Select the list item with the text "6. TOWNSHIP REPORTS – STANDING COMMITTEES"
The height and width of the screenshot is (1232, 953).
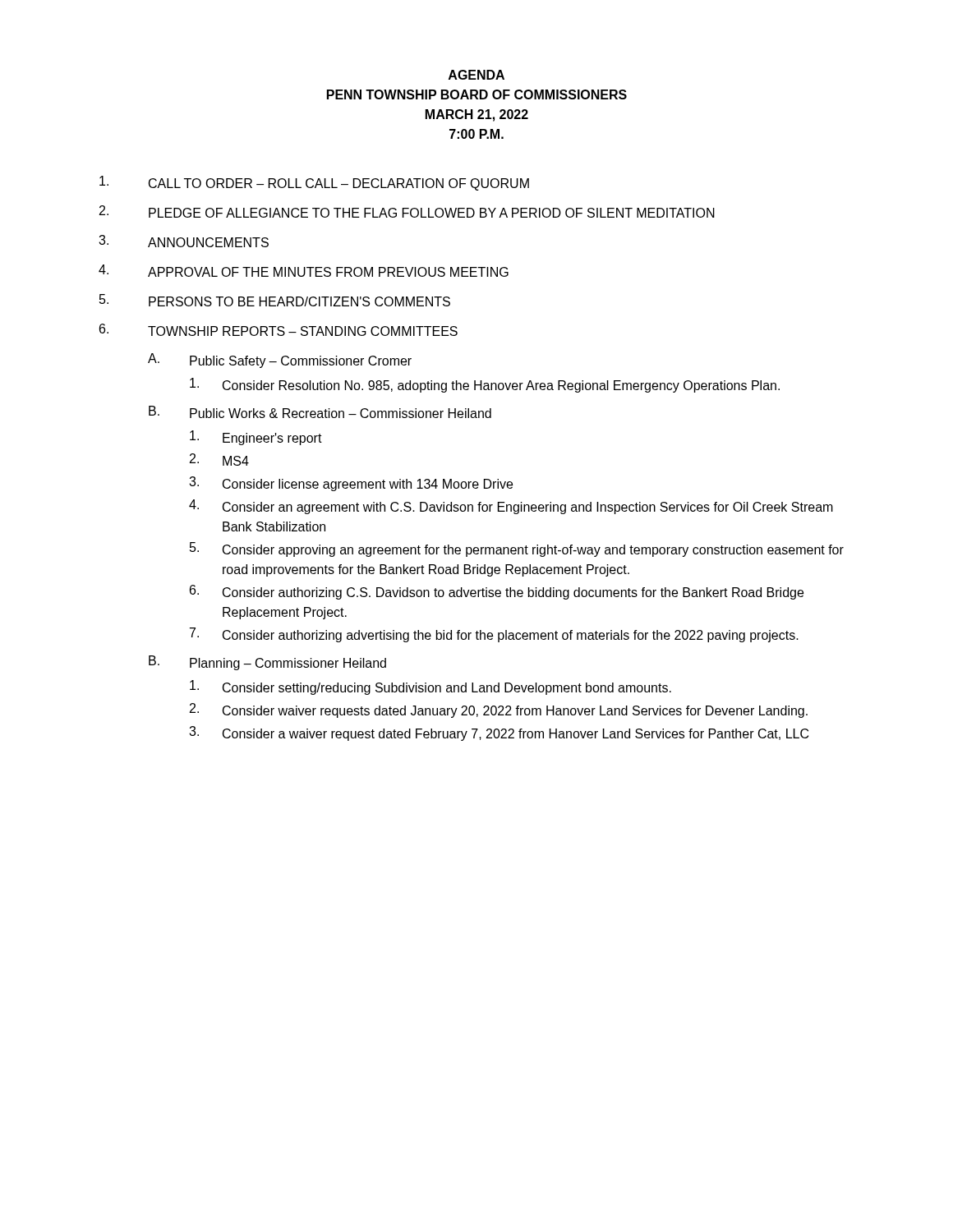pos(279,330)
